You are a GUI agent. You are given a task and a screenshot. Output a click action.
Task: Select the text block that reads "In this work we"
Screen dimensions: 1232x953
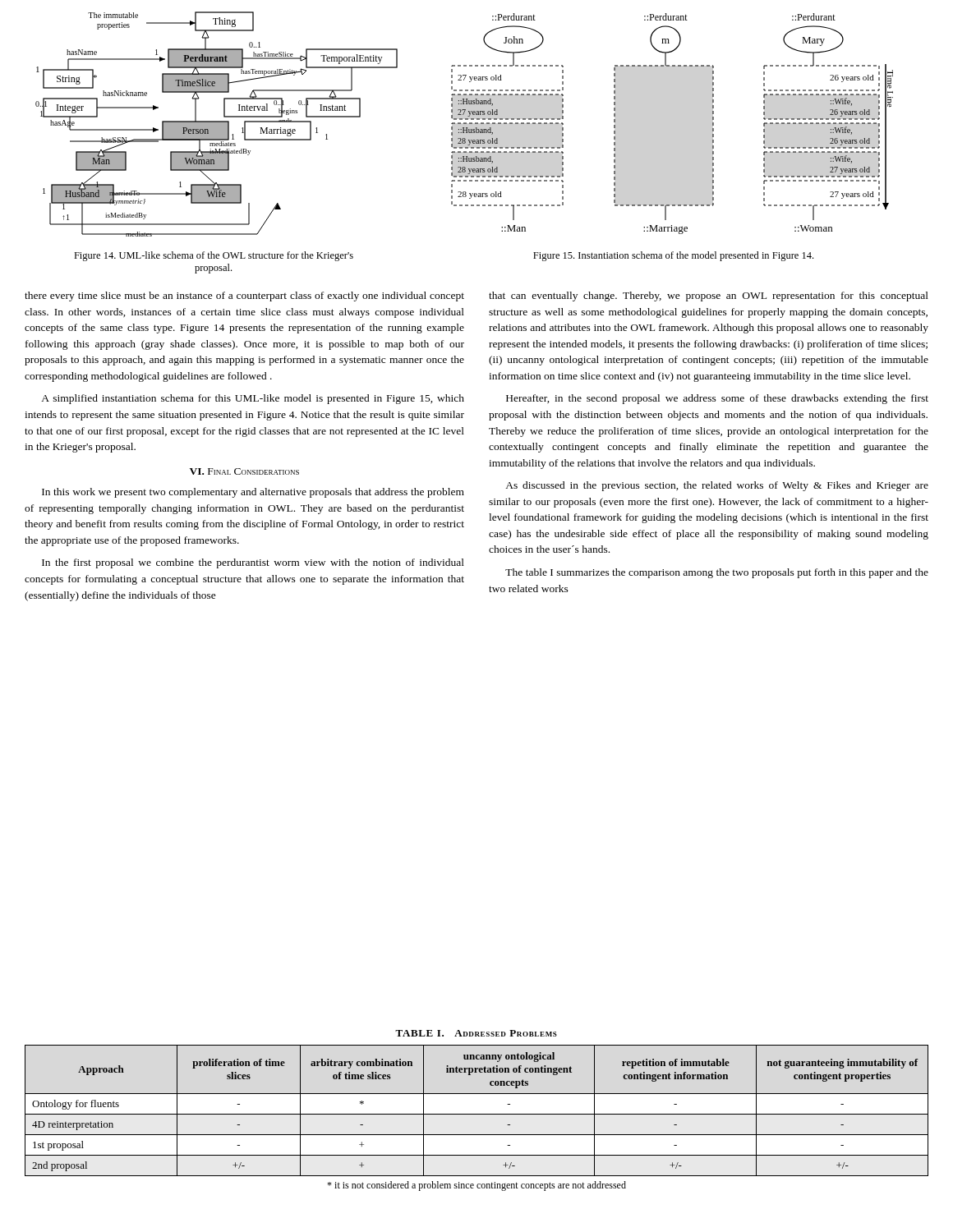tap(244, 516)
